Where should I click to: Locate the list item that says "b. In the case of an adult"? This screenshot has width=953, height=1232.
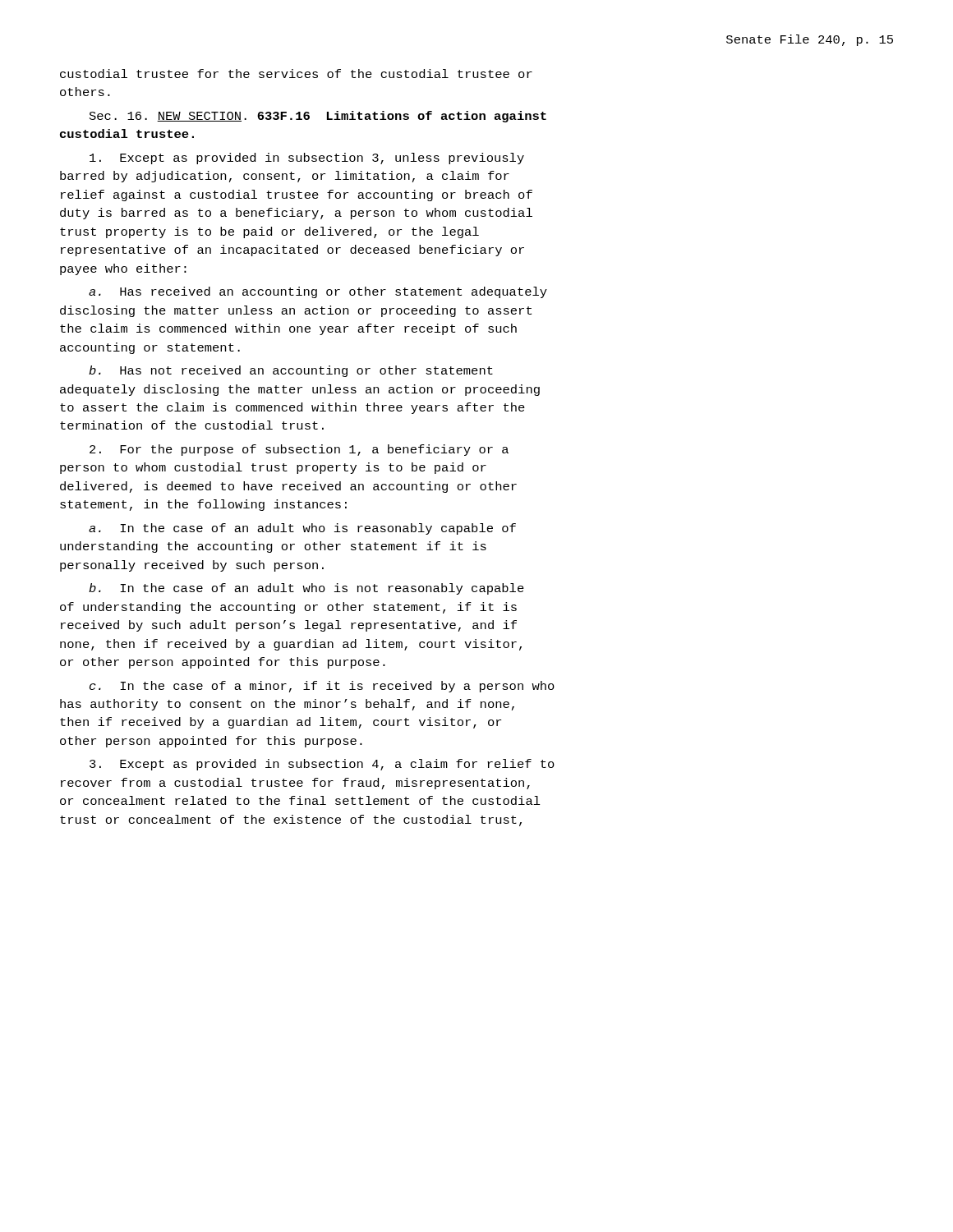pos(476,626)
